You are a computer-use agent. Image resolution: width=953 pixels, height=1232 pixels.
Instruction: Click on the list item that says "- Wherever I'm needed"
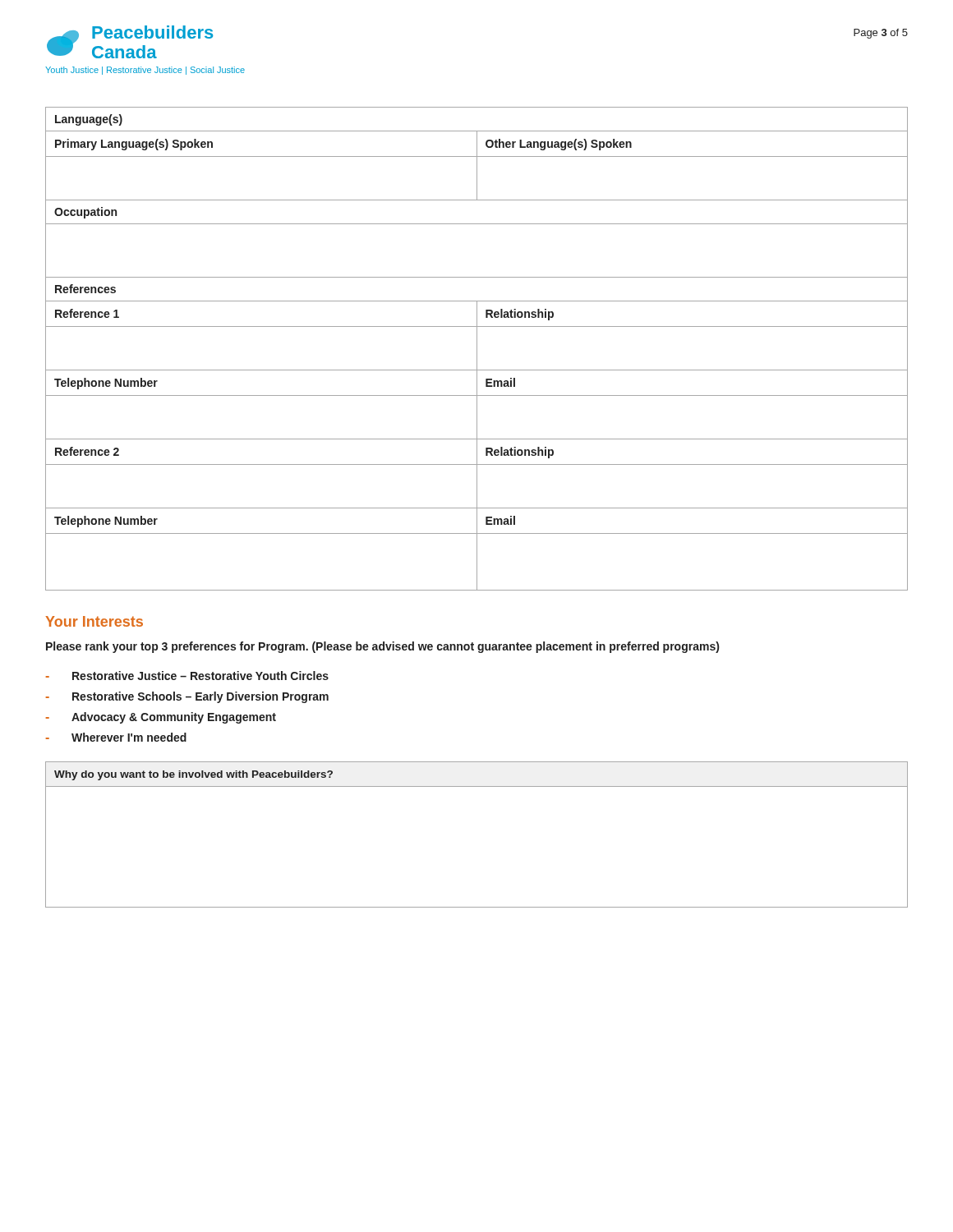[116, 737]
